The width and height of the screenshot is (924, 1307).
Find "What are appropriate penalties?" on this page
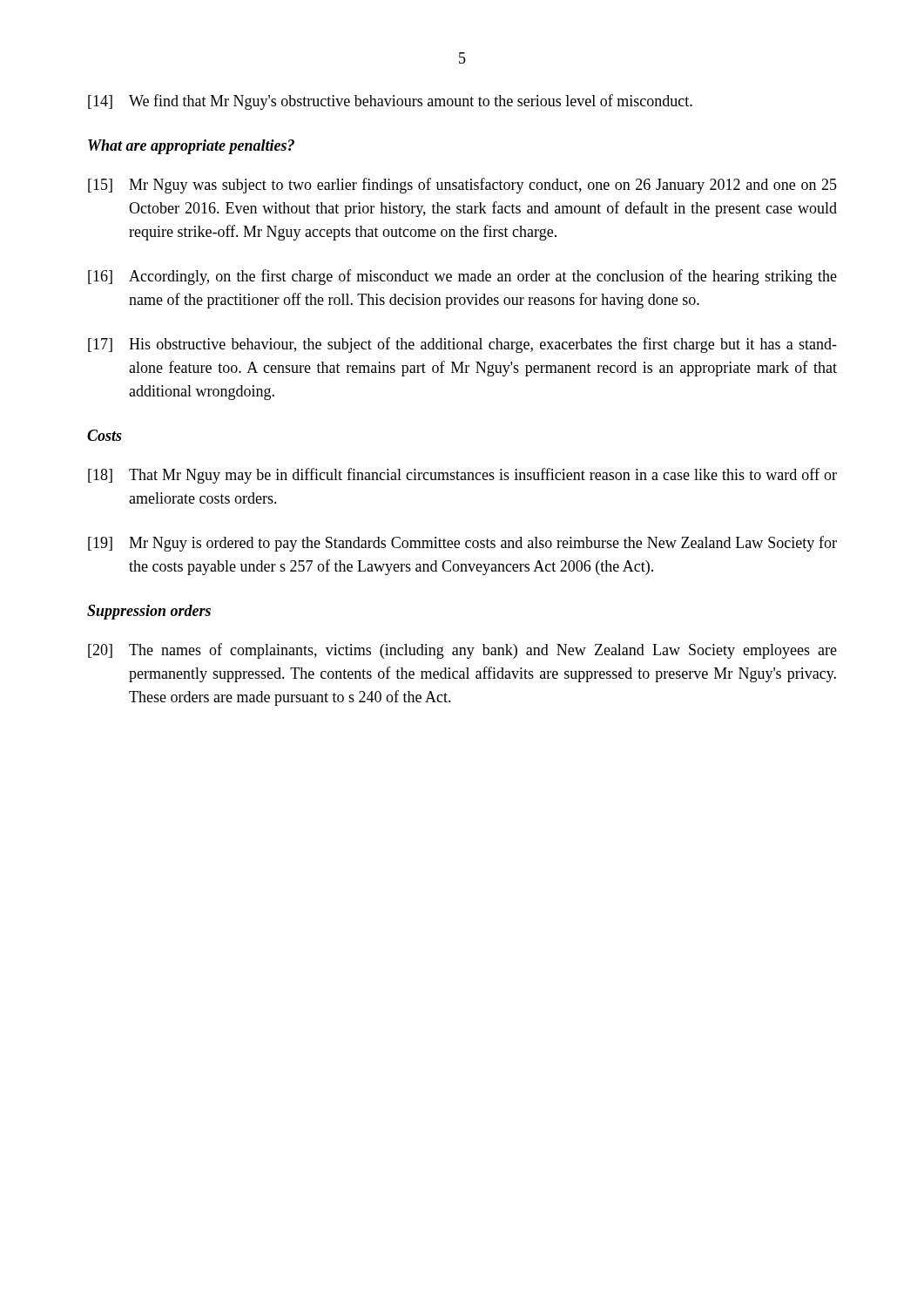click(191, 146)
